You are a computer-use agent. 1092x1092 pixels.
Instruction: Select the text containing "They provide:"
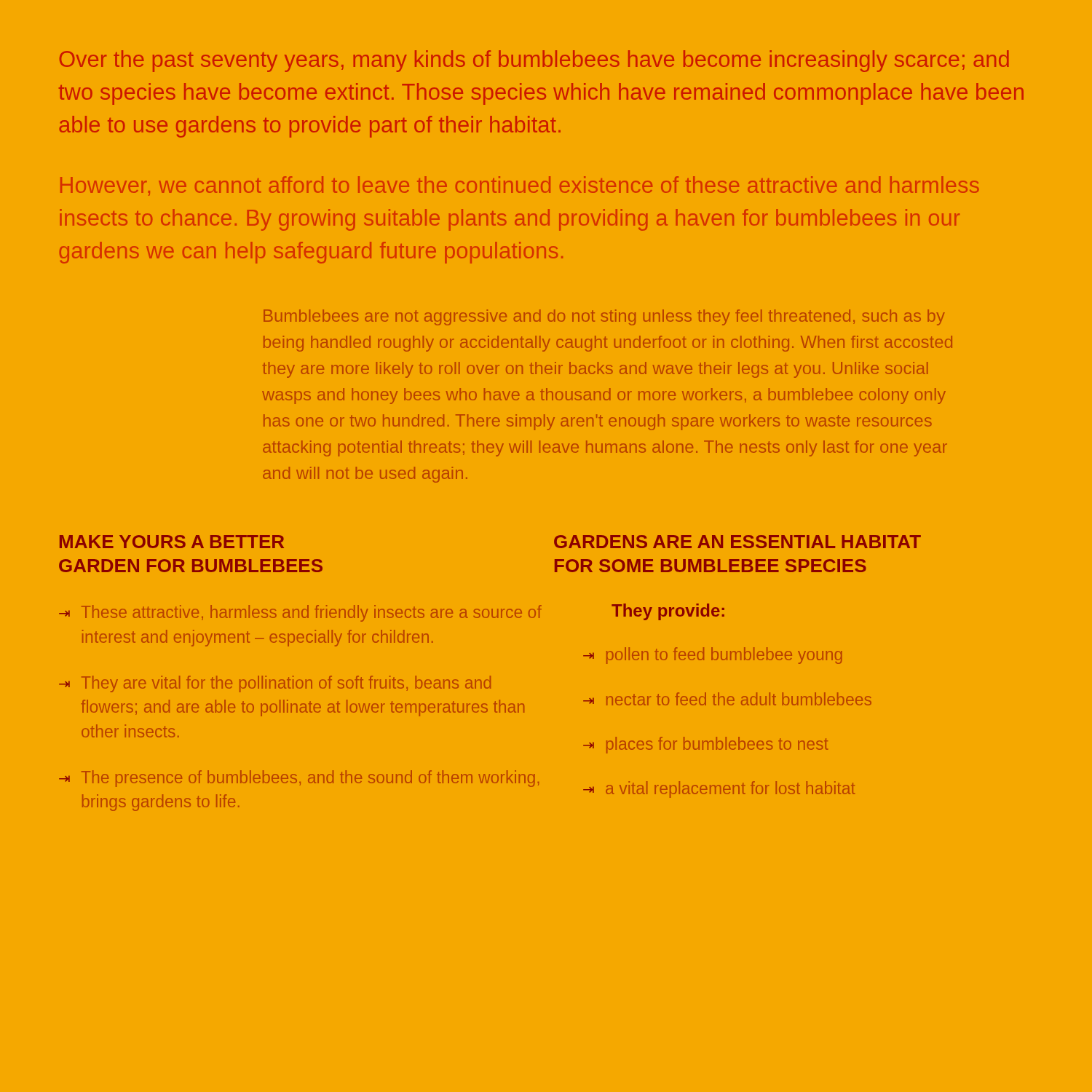click(669, 611)
